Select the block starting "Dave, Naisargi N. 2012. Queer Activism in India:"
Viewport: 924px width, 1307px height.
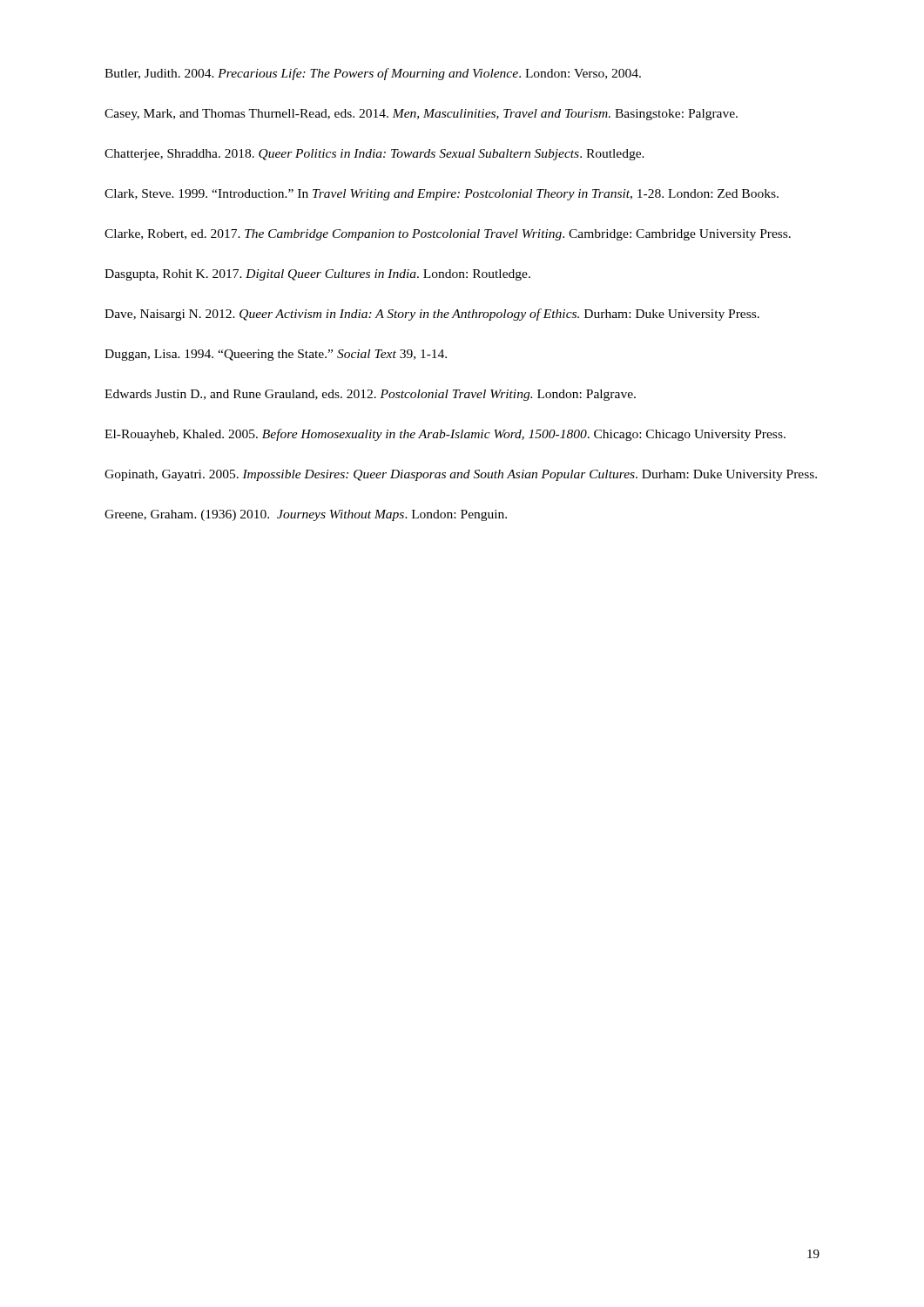point(432,313)
